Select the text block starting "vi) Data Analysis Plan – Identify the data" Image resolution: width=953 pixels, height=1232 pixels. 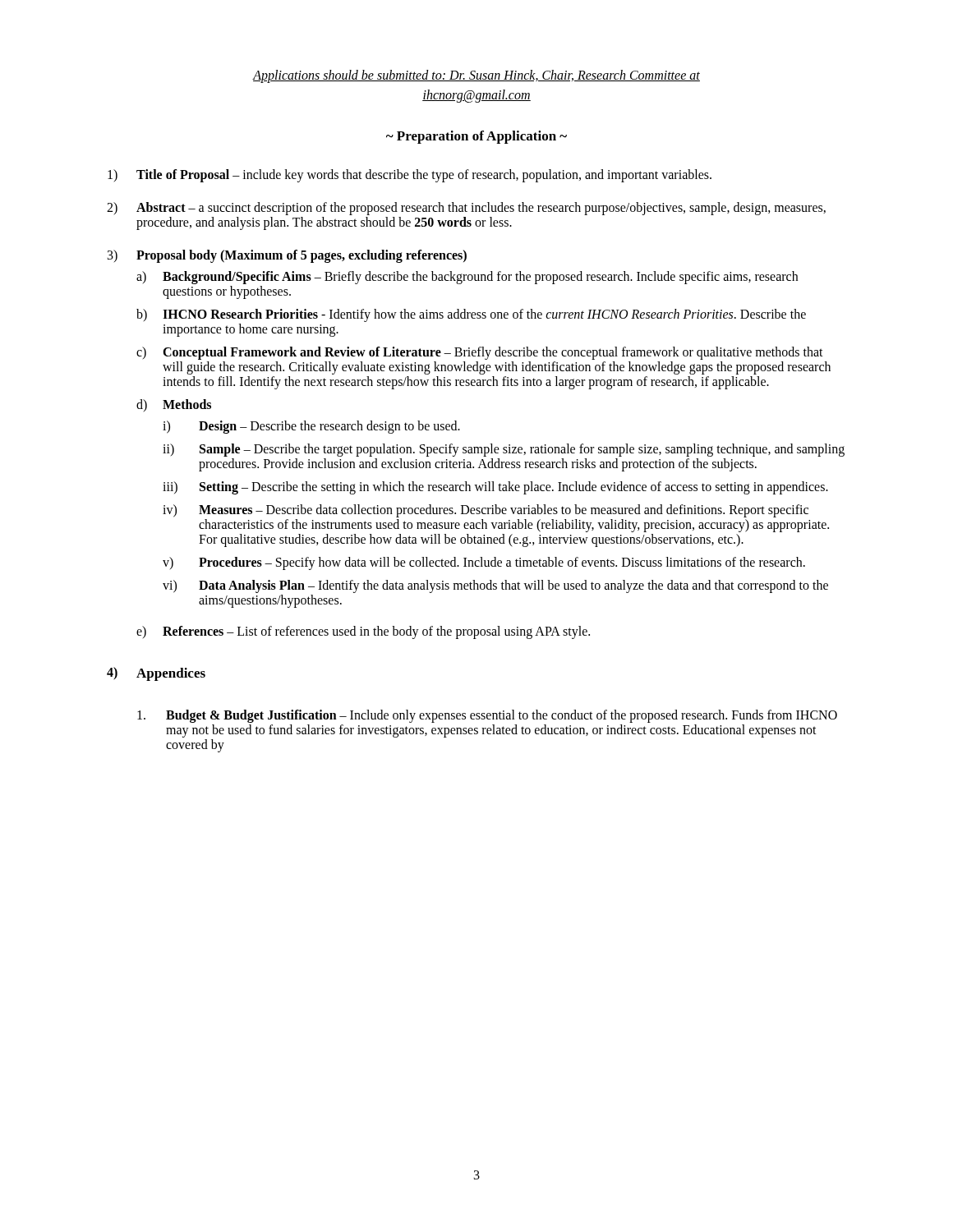coord(504,593)
